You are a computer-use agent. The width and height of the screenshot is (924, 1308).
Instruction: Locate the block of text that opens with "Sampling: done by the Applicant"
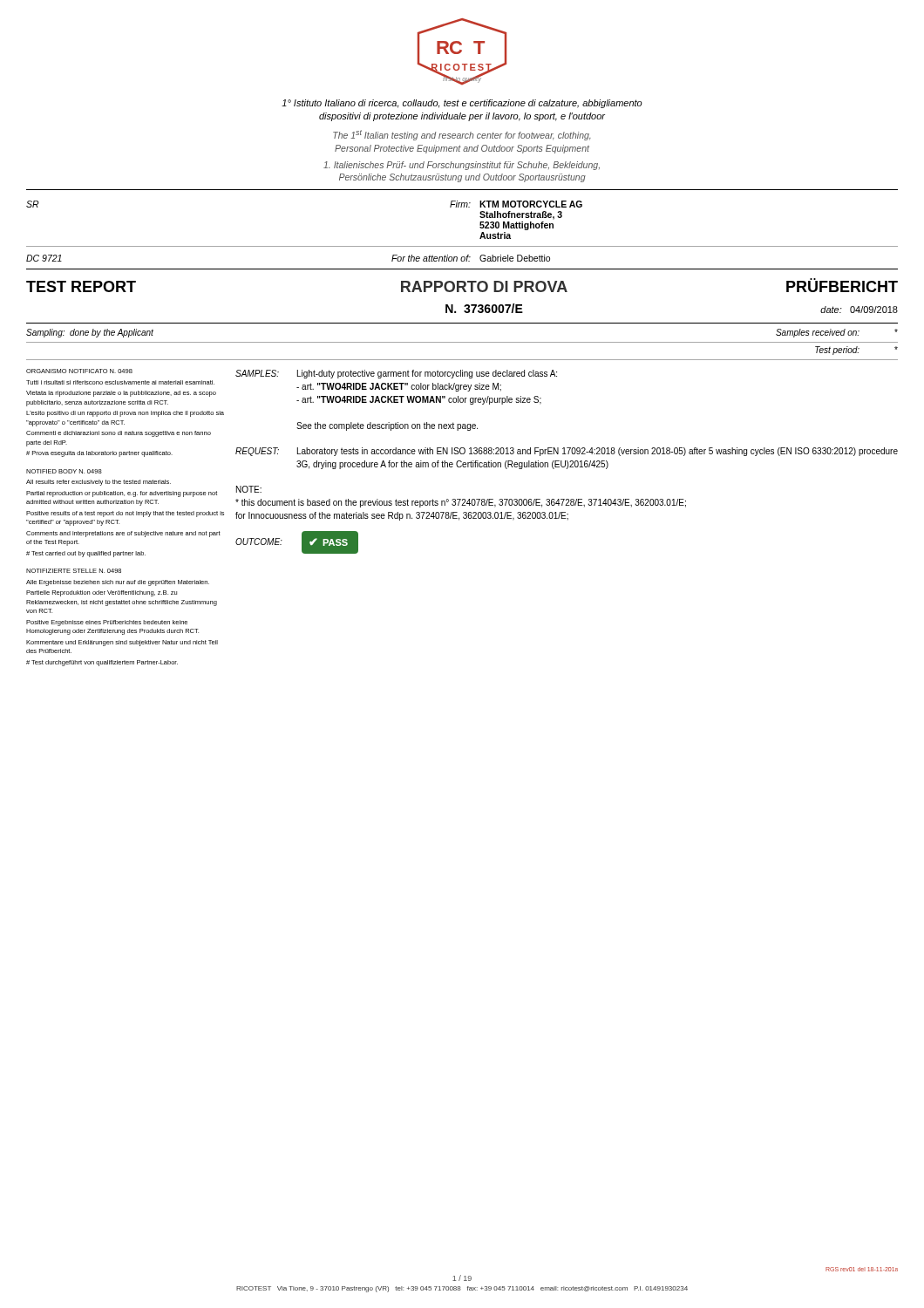point(462,333)
